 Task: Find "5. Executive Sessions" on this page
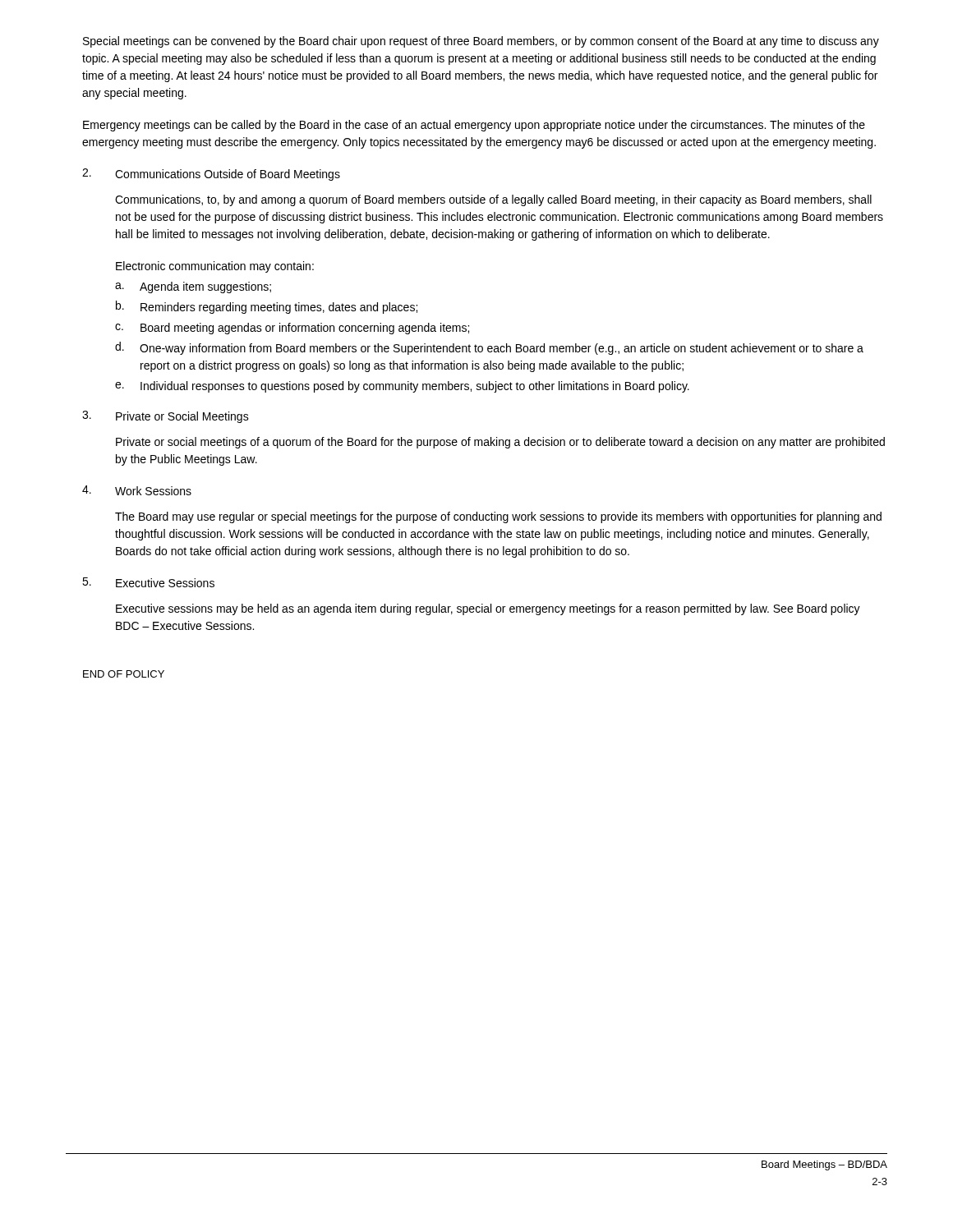(x=148, y=582)
